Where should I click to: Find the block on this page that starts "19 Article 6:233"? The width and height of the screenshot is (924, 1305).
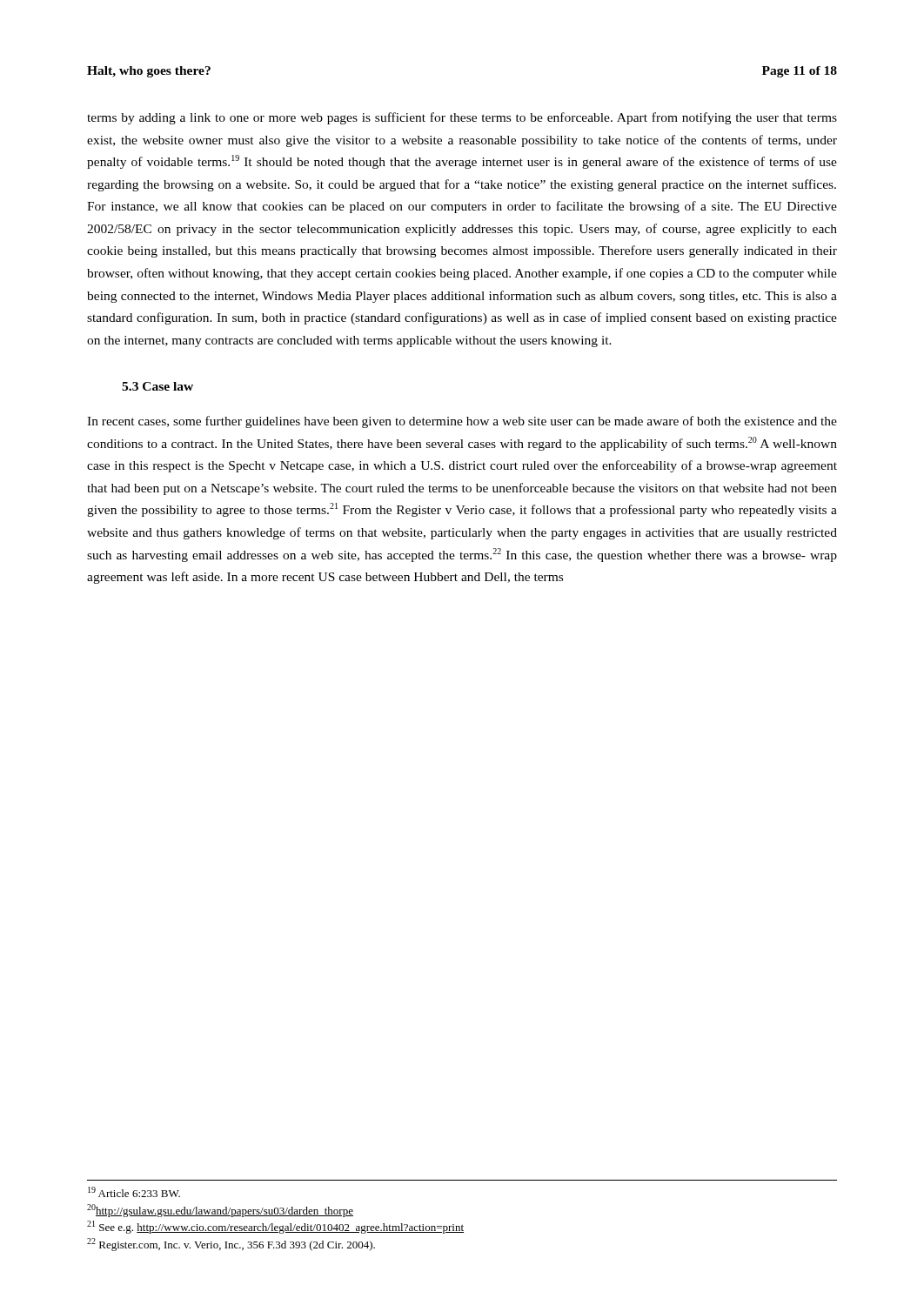click(x=134, y=1192)
